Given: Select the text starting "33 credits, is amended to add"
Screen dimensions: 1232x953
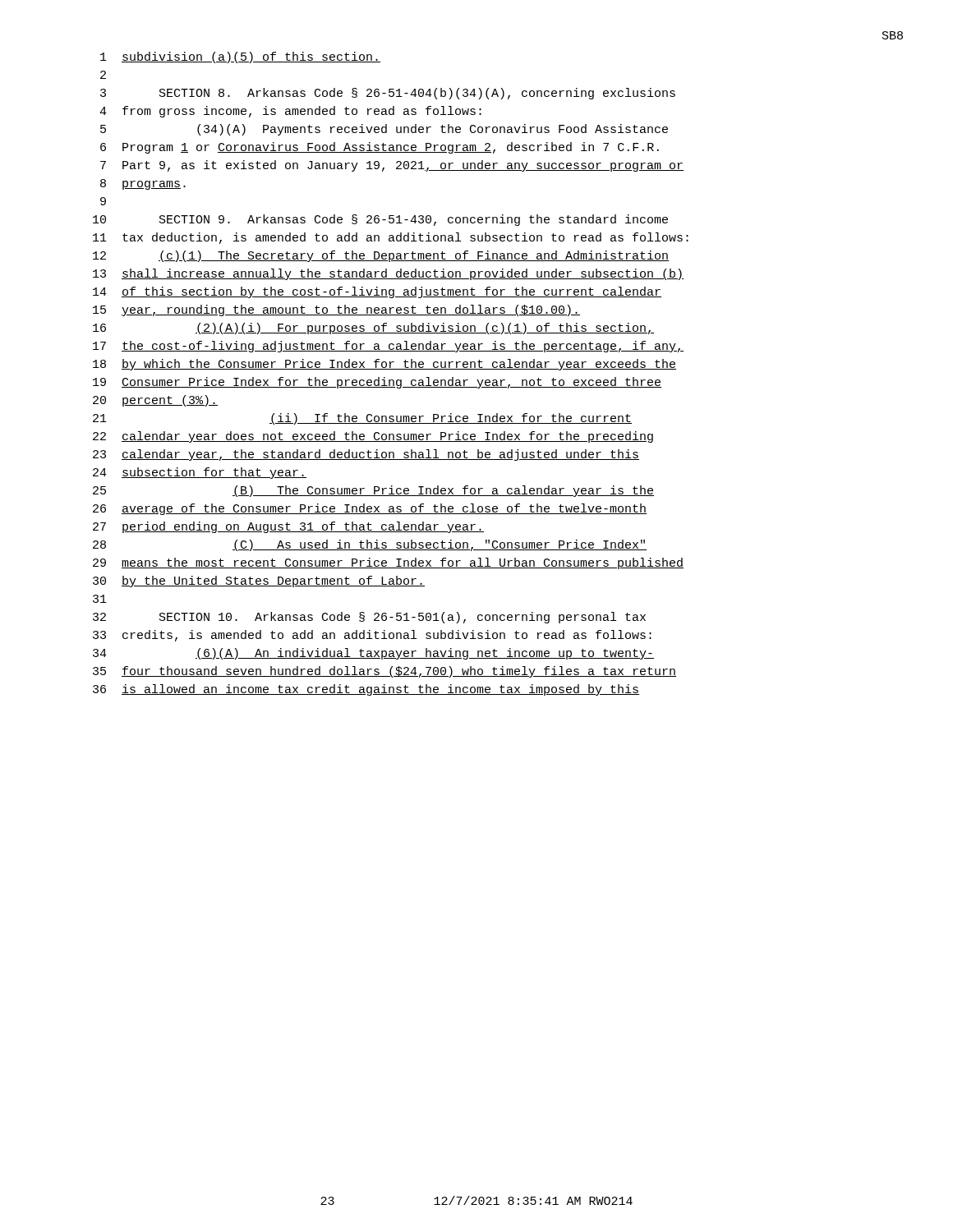Looking at the screenshot, I should [368, 637].
